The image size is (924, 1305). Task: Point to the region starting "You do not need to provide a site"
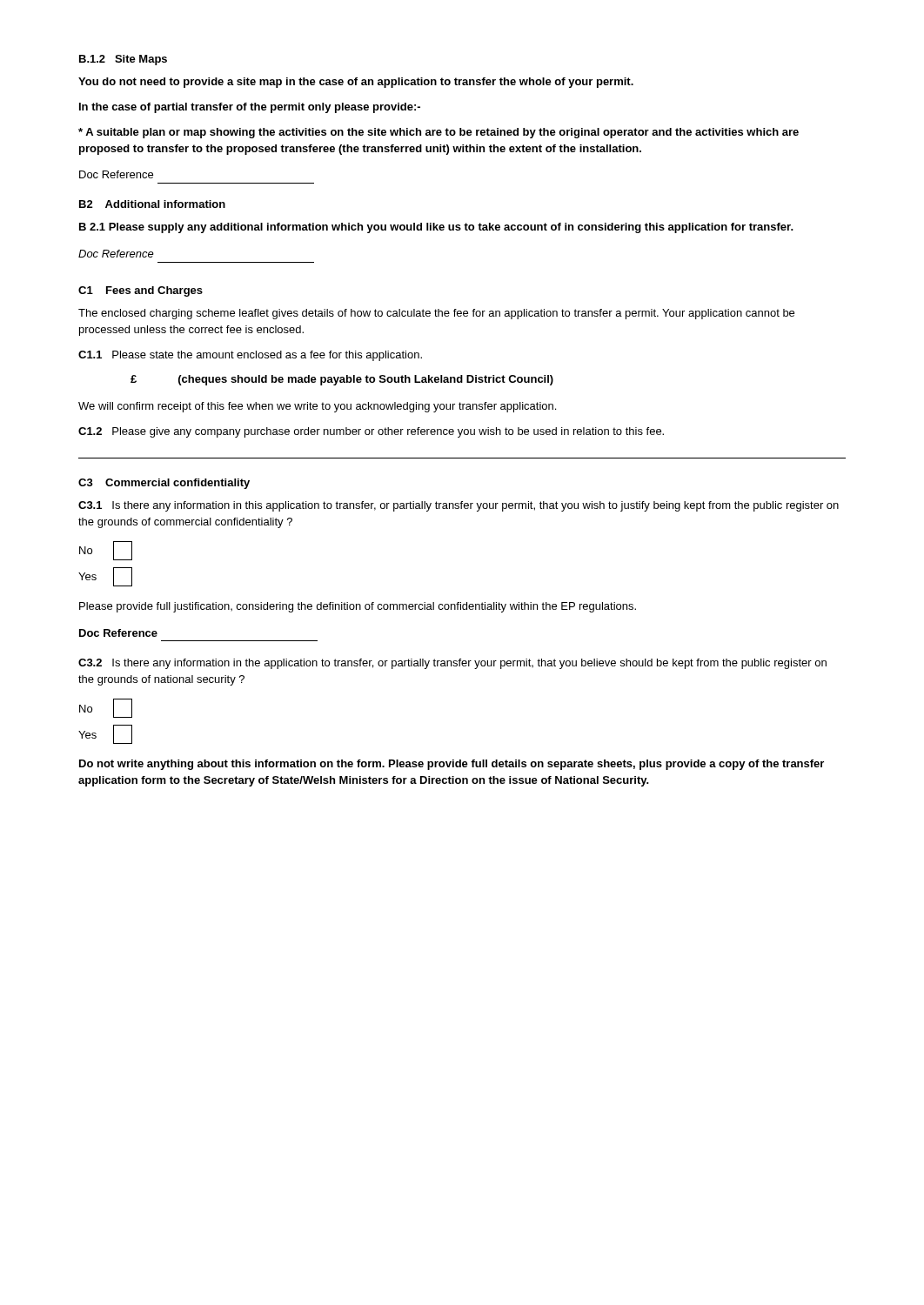click(x=356, y=81)
